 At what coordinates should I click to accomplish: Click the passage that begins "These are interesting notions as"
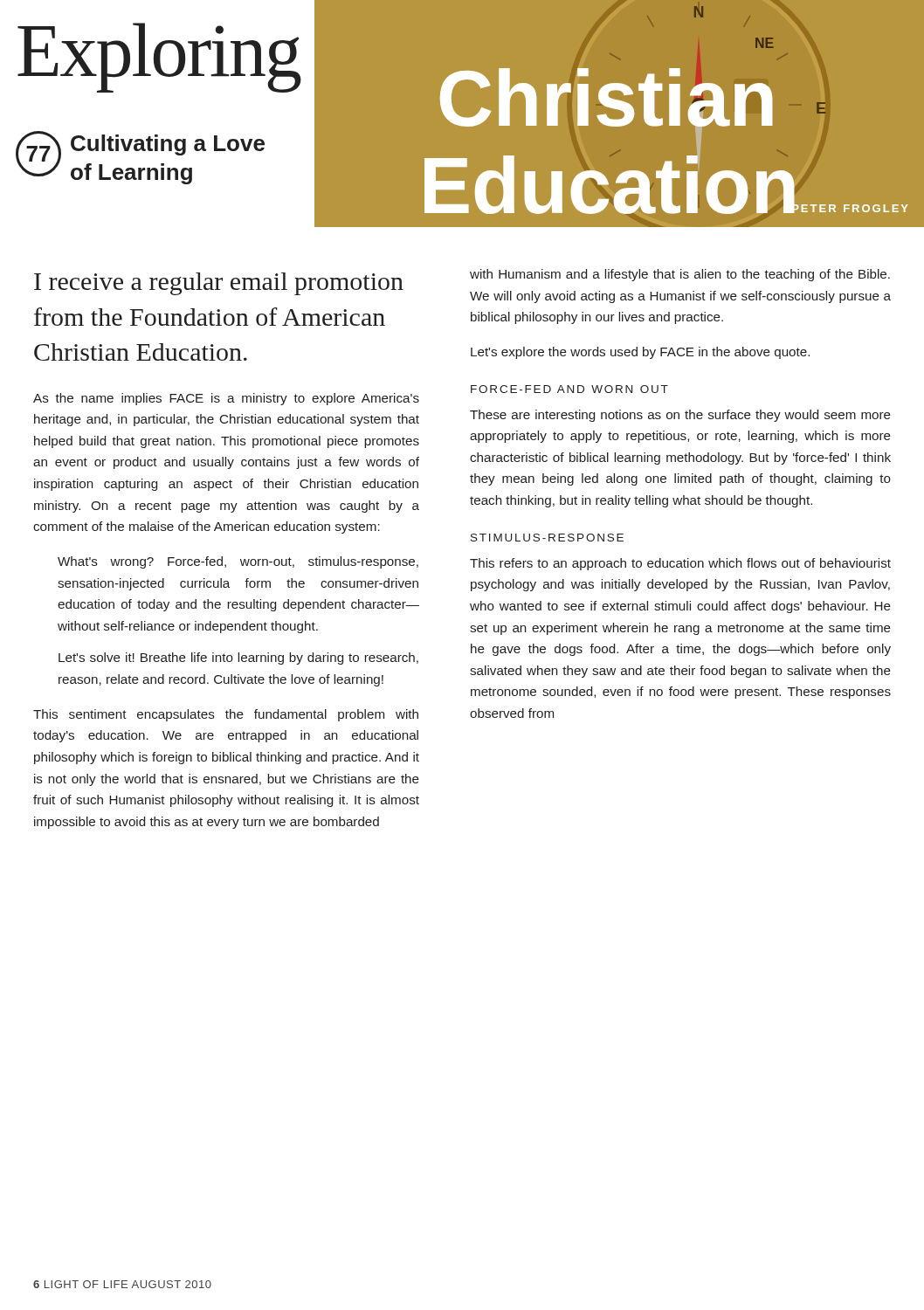pyautogui.click(x=680, y=457)
